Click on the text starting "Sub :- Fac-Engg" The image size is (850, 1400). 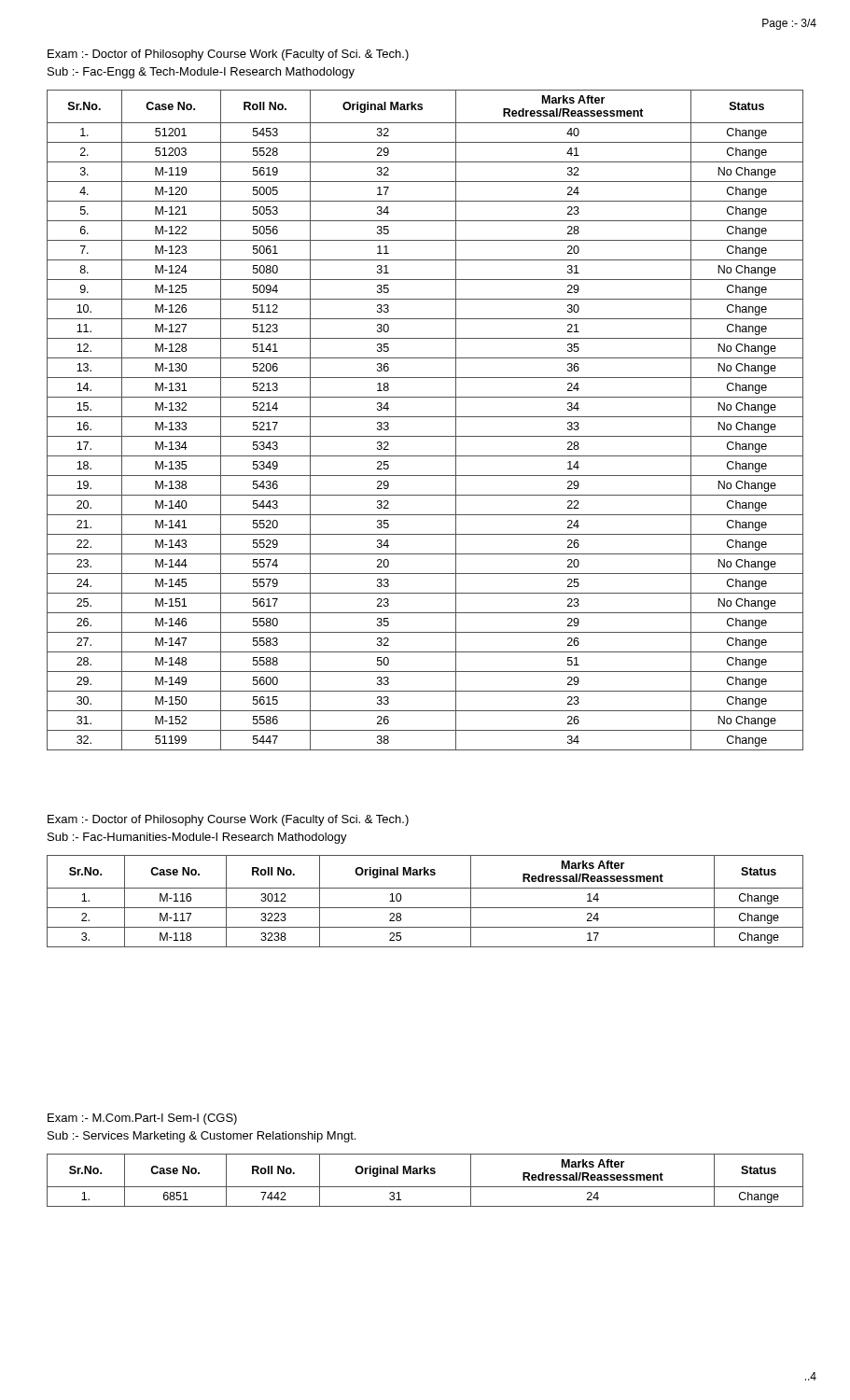[x=201, y=71]
